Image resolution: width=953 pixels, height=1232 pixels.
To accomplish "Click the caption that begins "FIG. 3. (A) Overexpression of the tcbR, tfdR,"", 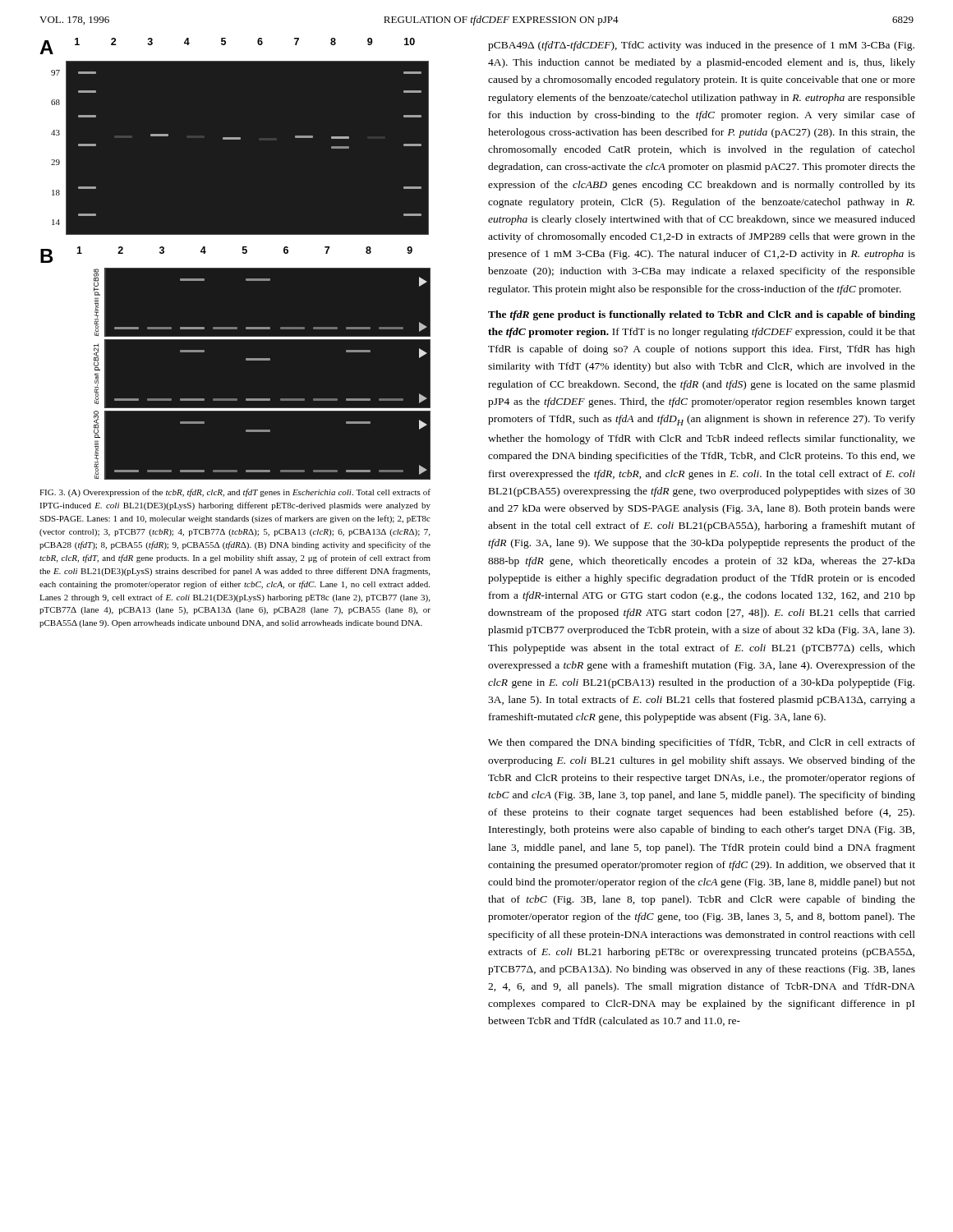I will tap(235, 557).
